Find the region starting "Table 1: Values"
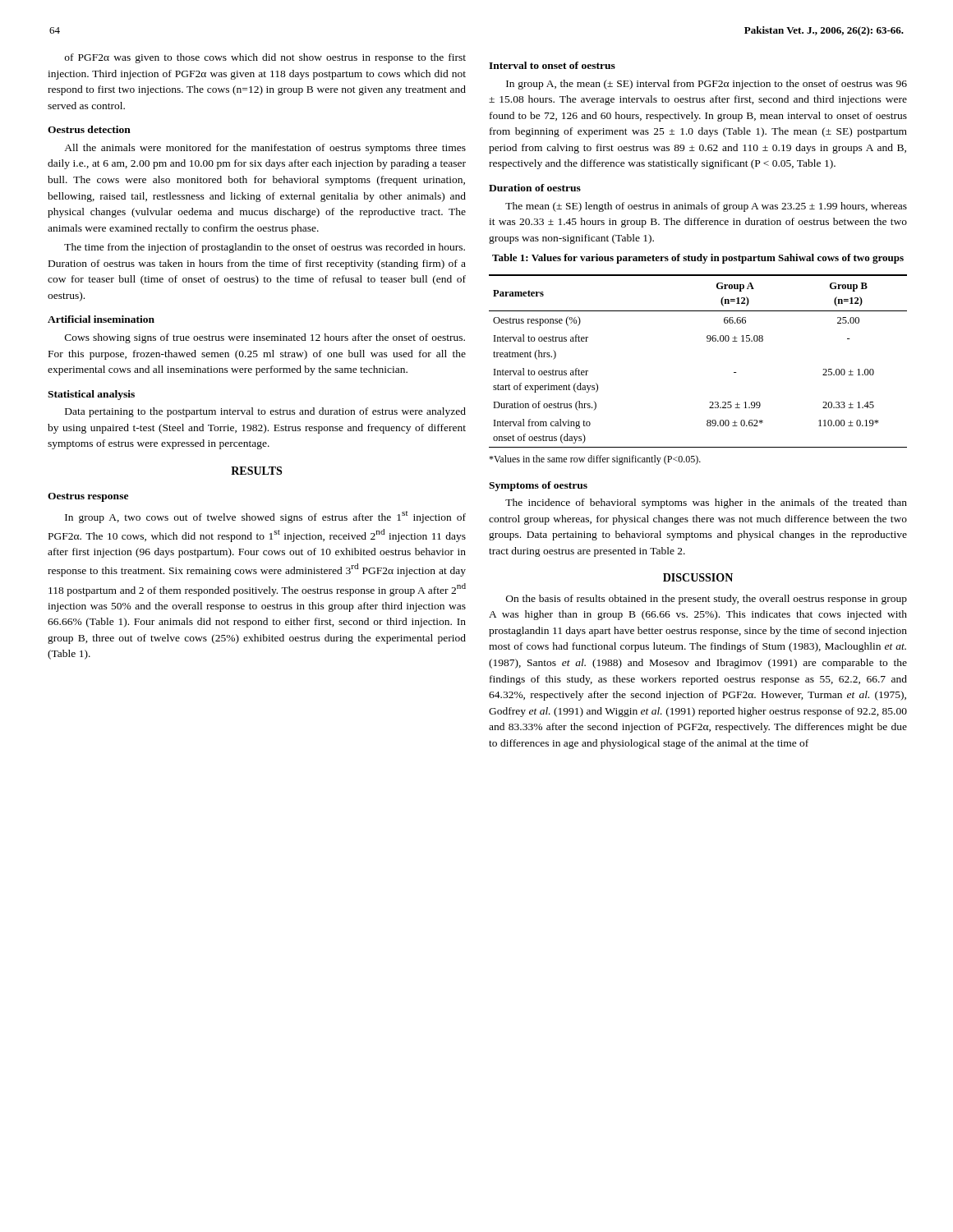This screenshot has width=953, height=1232. point(698,258)
